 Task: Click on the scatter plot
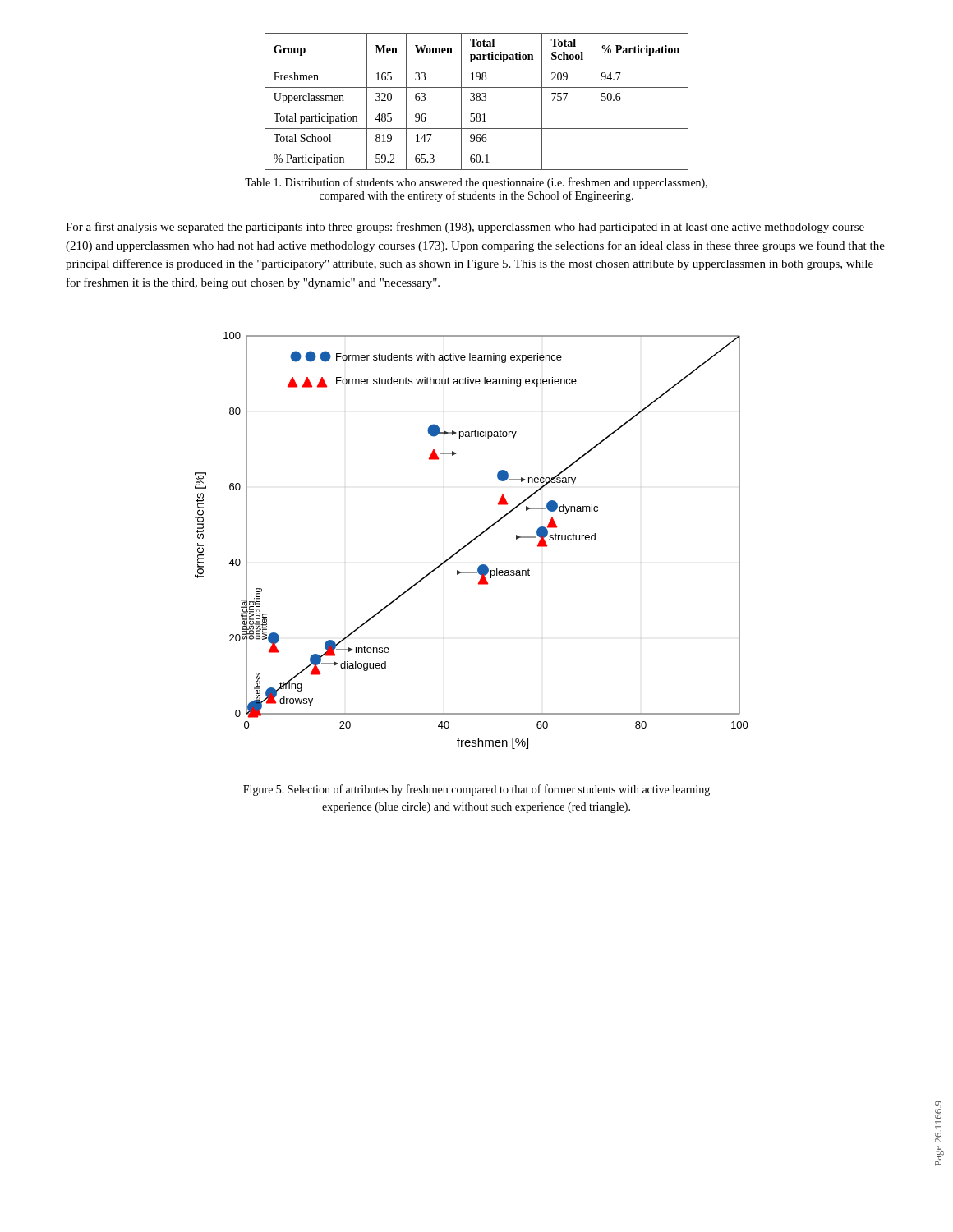pos(476,543)
